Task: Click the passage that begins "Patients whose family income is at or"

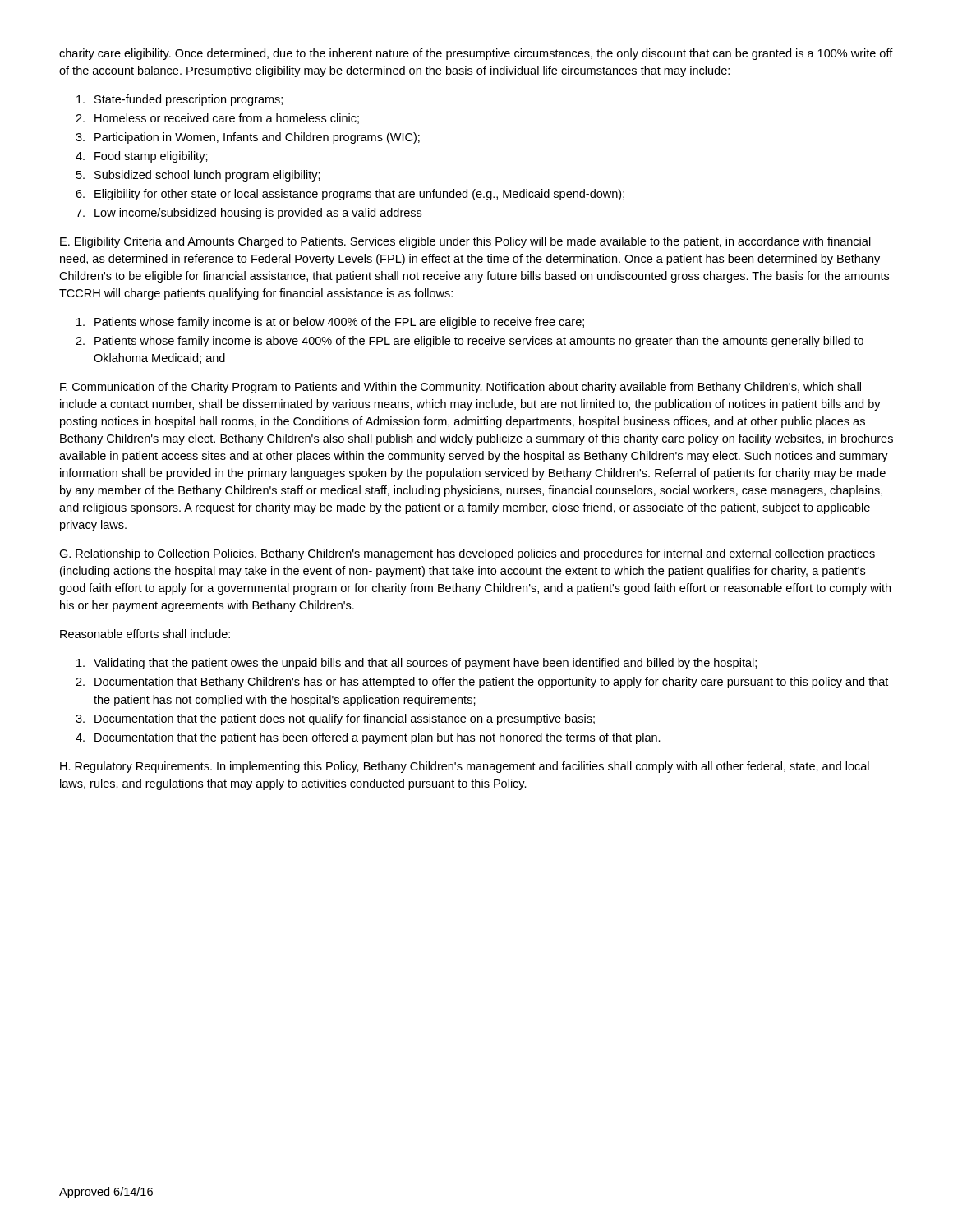Action: tap(339, 322)
